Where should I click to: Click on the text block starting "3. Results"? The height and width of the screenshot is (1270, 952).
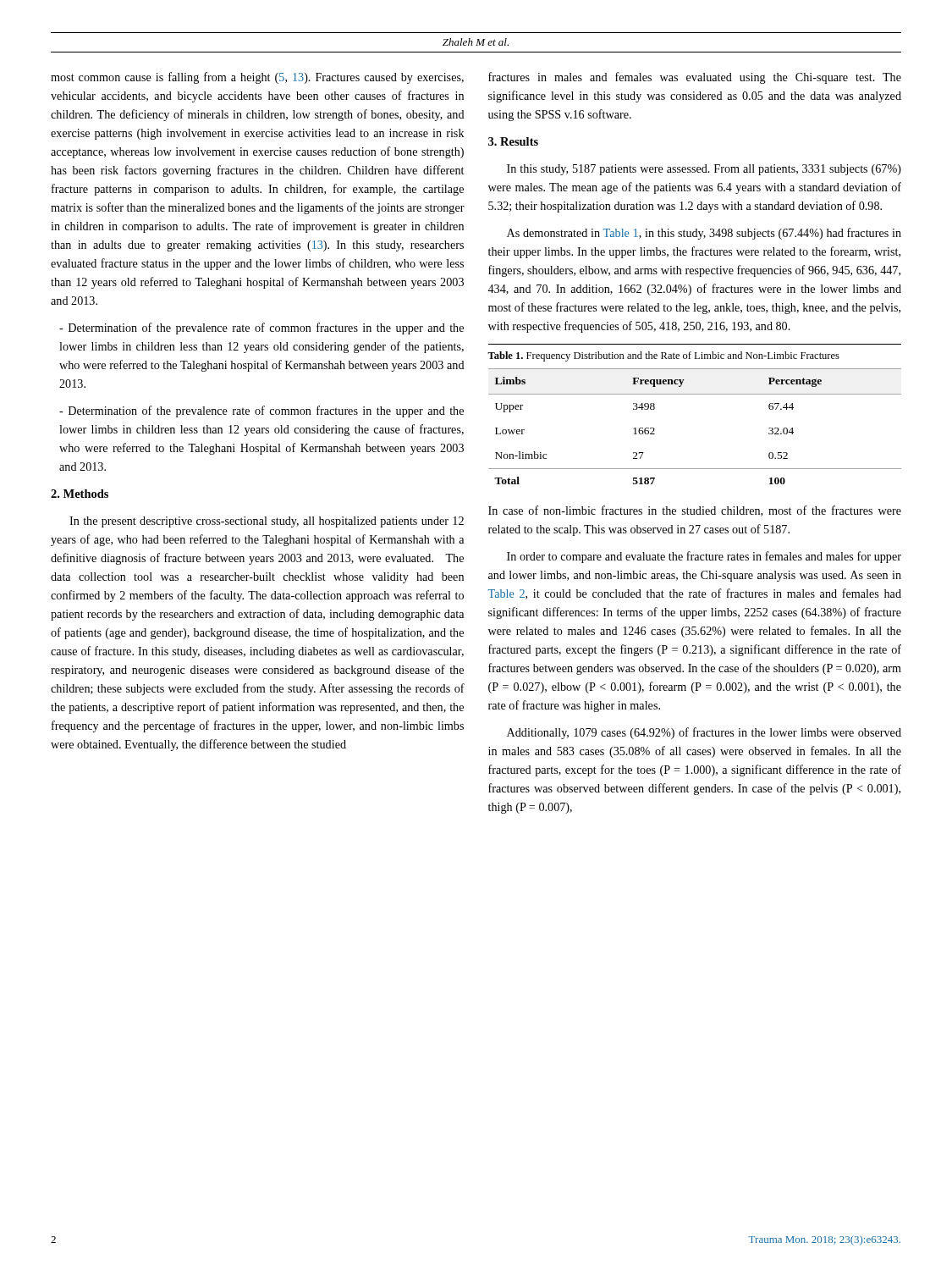coord(513,141)
